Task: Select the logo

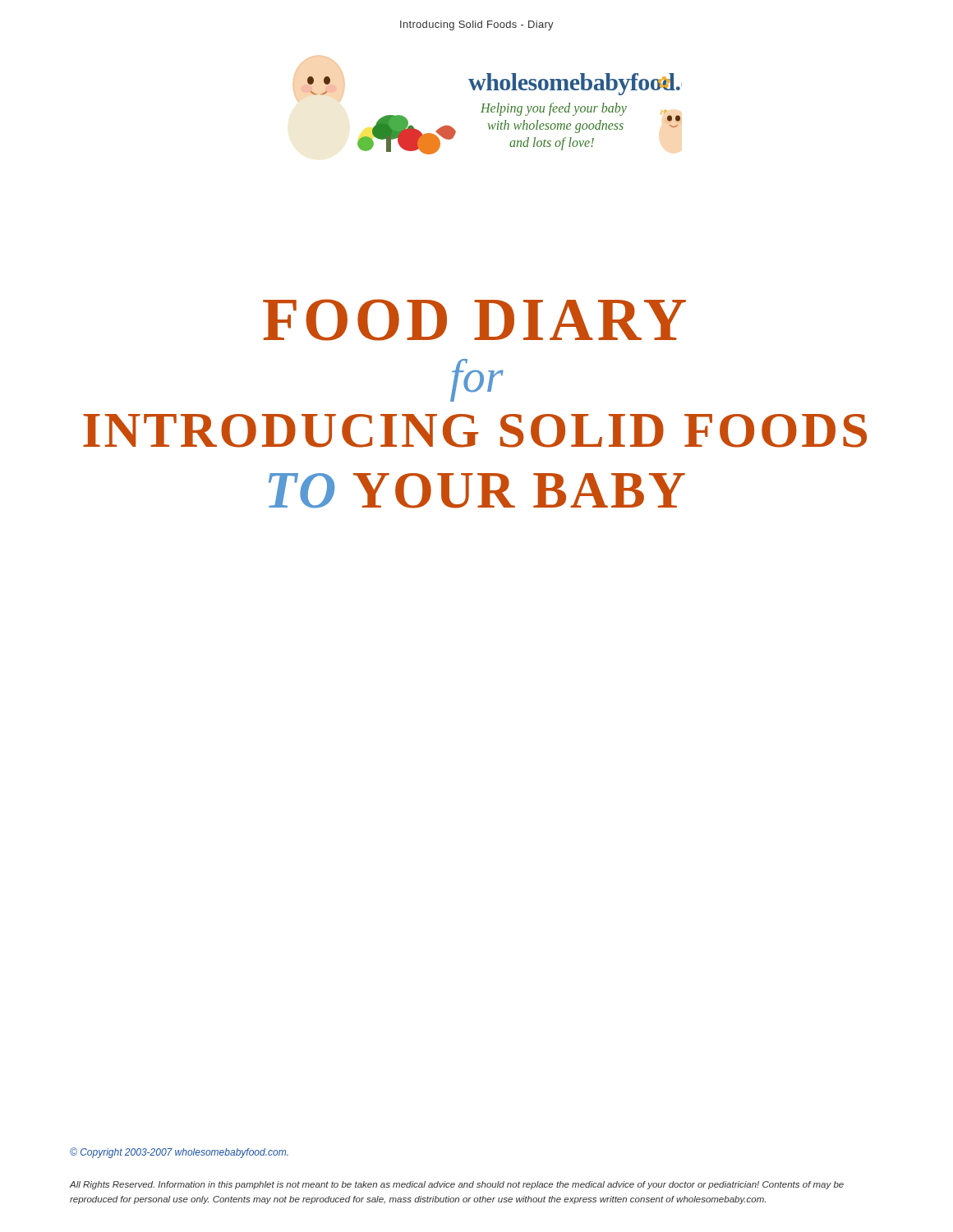Action: tap(476, 110)
